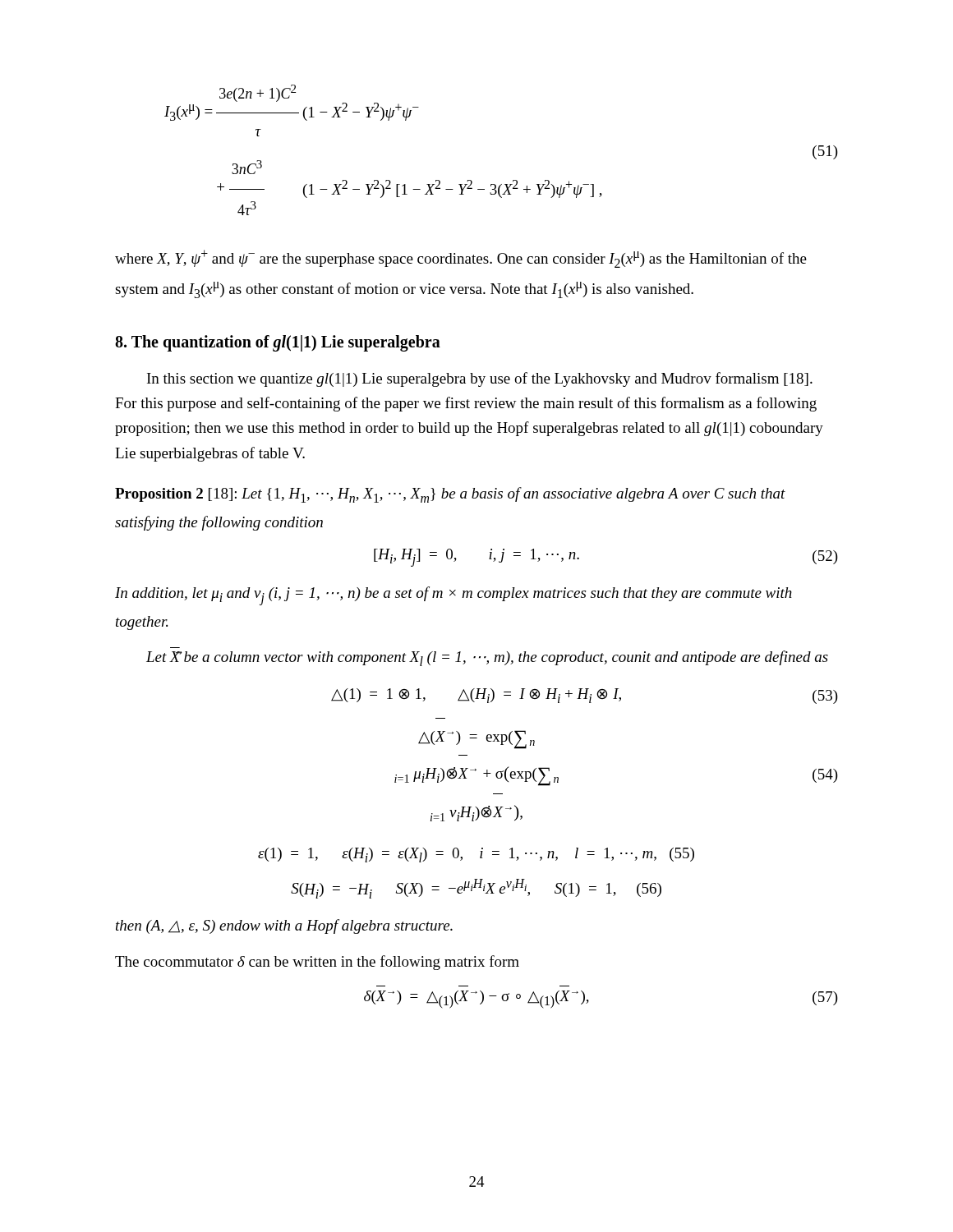Navigate to the region starting "8. The quantization of gl(1|1) Lie superalgebra"

[x=278, y=341]
